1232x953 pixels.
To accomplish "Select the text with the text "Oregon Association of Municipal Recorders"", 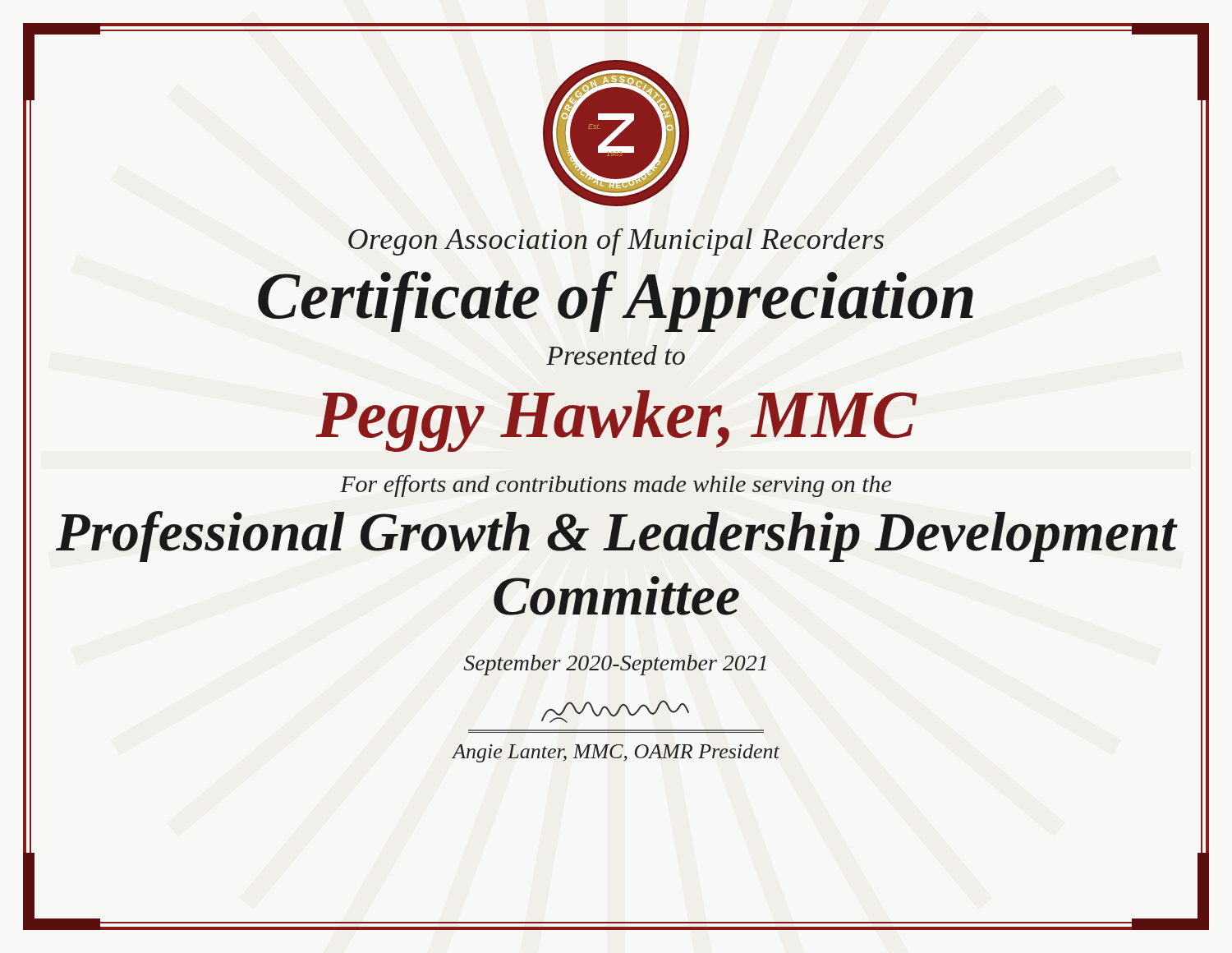I will (616, 239).
